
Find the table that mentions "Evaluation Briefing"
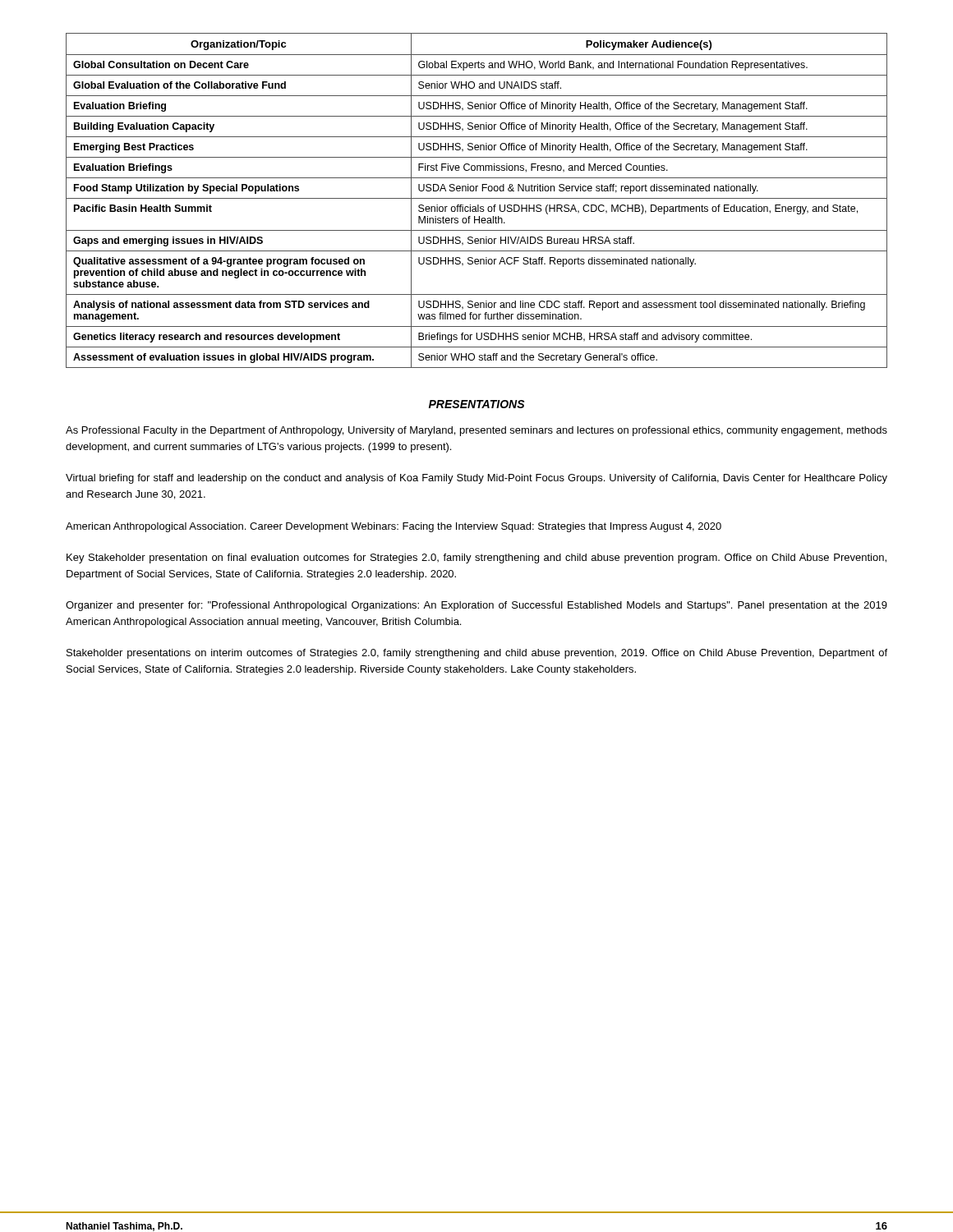476,200
